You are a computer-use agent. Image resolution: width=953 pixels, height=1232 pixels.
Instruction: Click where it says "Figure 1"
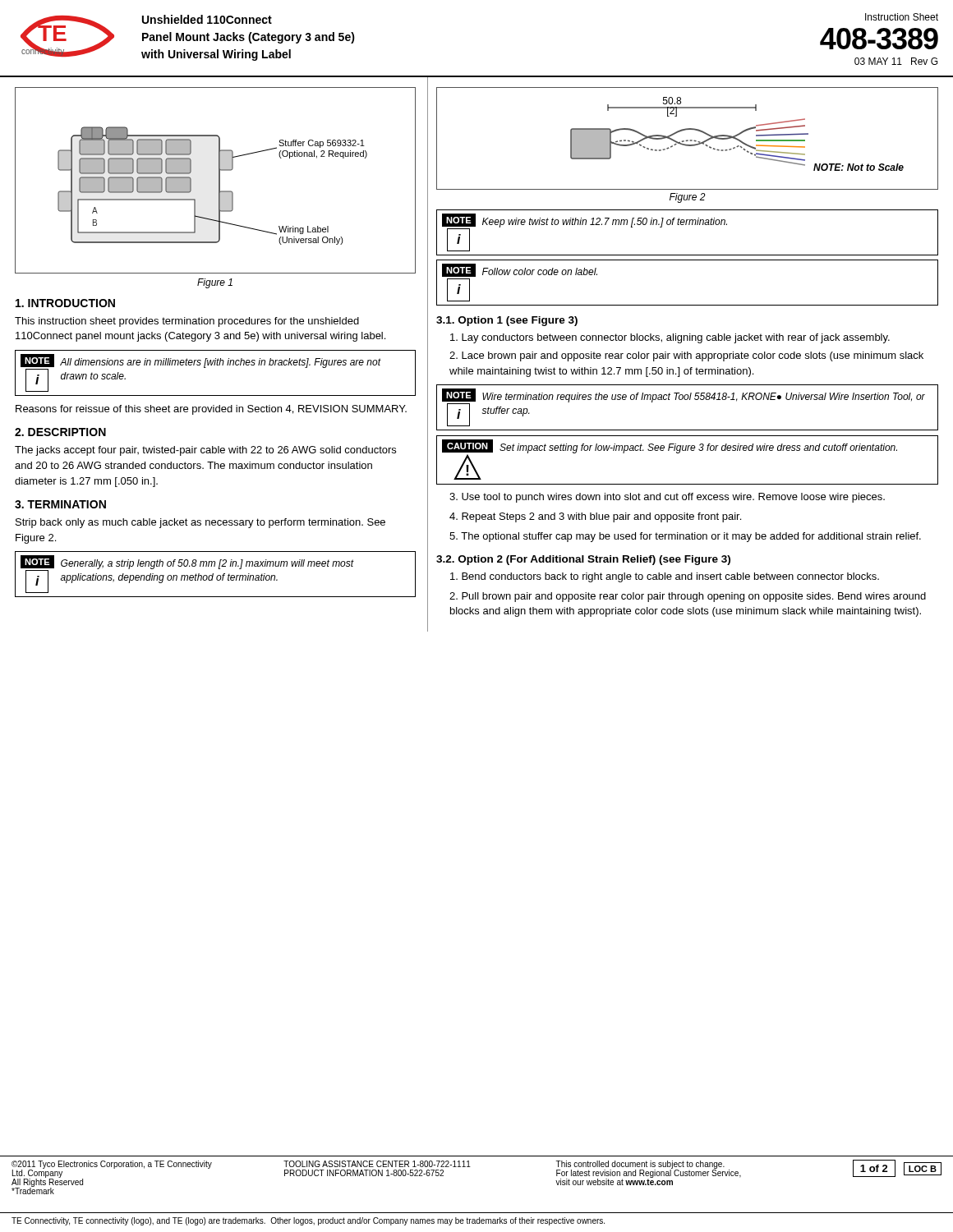coord(215,282)
